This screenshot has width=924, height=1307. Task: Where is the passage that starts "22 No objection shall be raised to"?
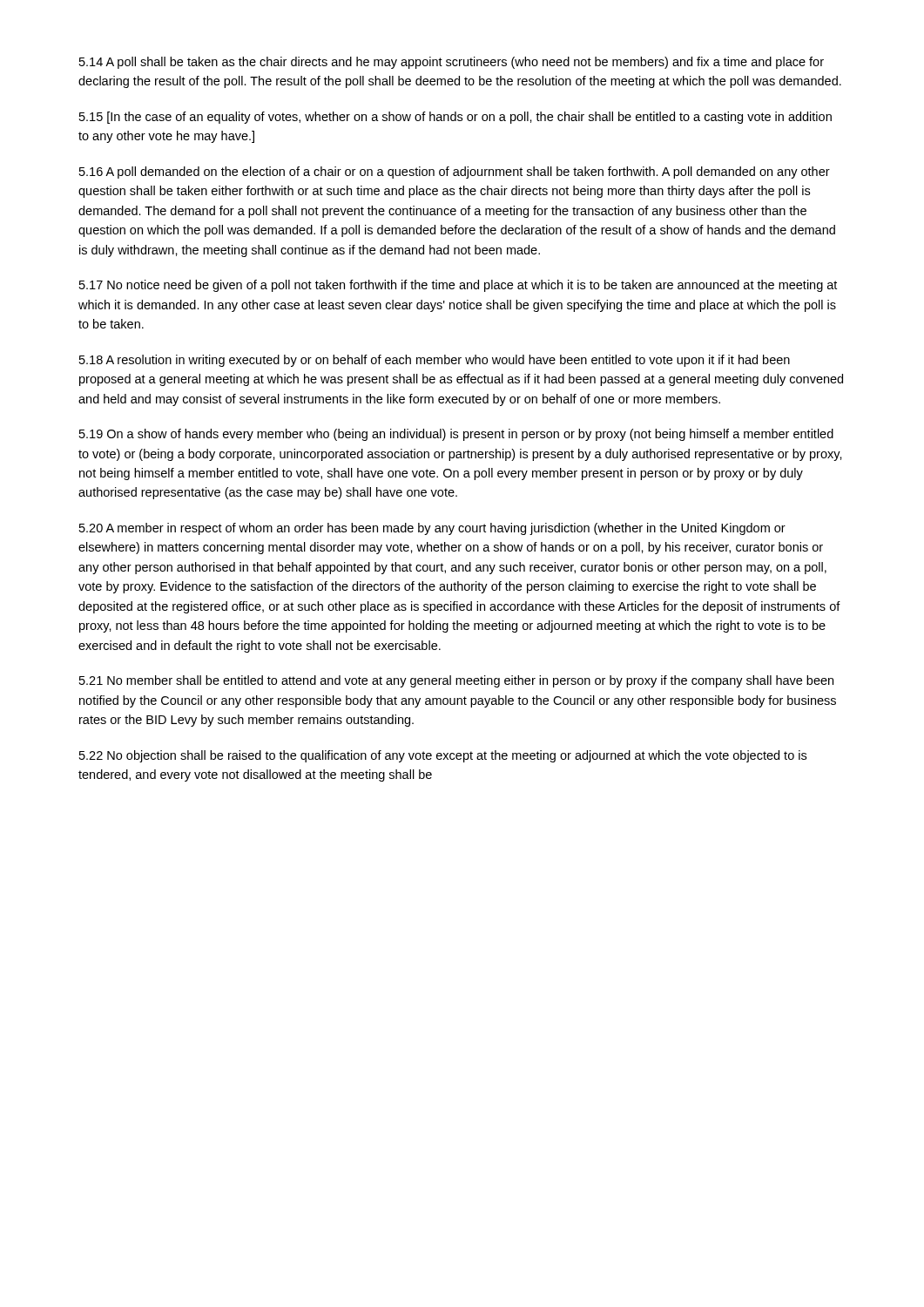click(x=443, y=765)
